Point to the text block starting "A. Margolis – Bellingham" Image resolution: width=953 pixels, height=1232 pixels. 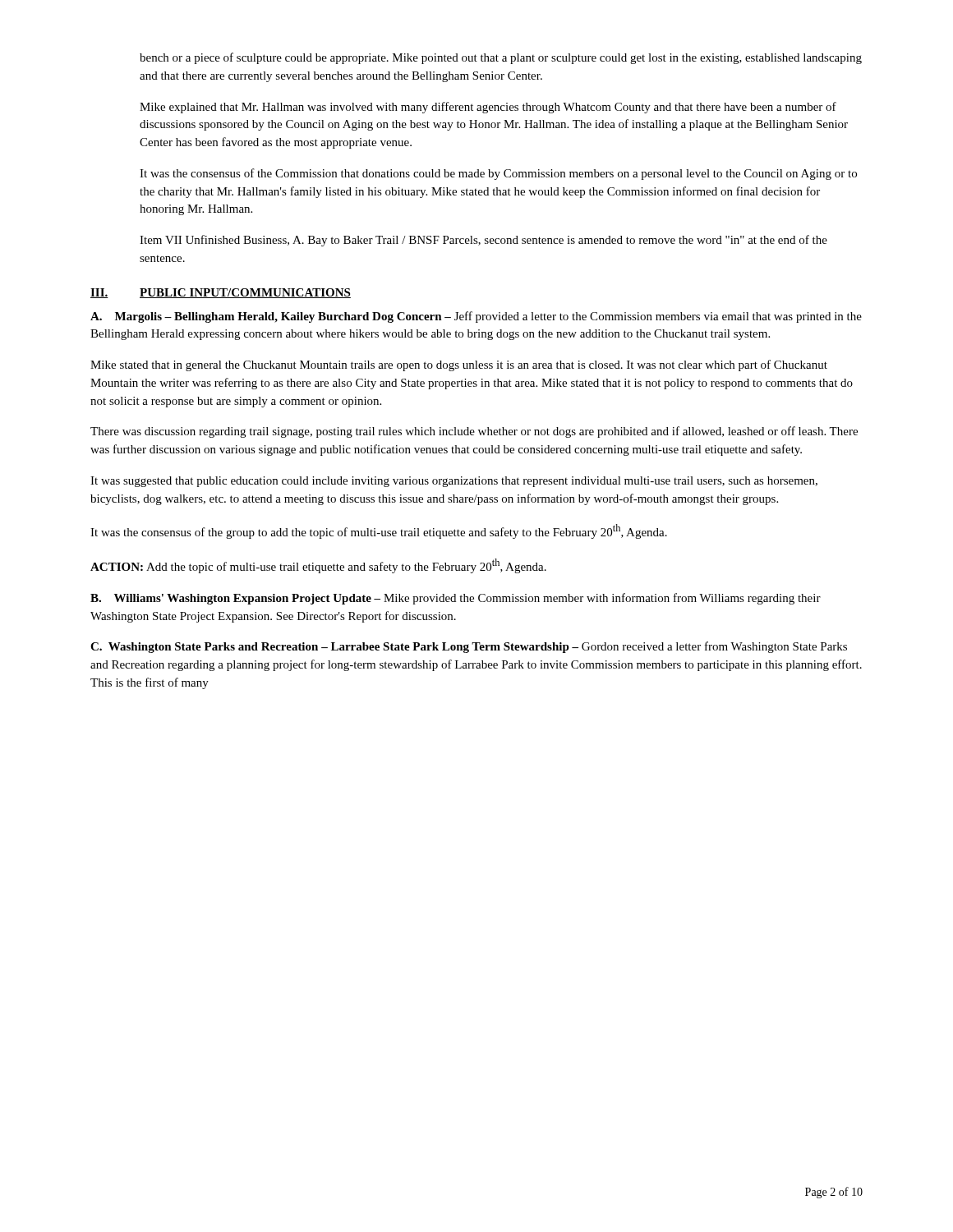click(x=476, y=325)
